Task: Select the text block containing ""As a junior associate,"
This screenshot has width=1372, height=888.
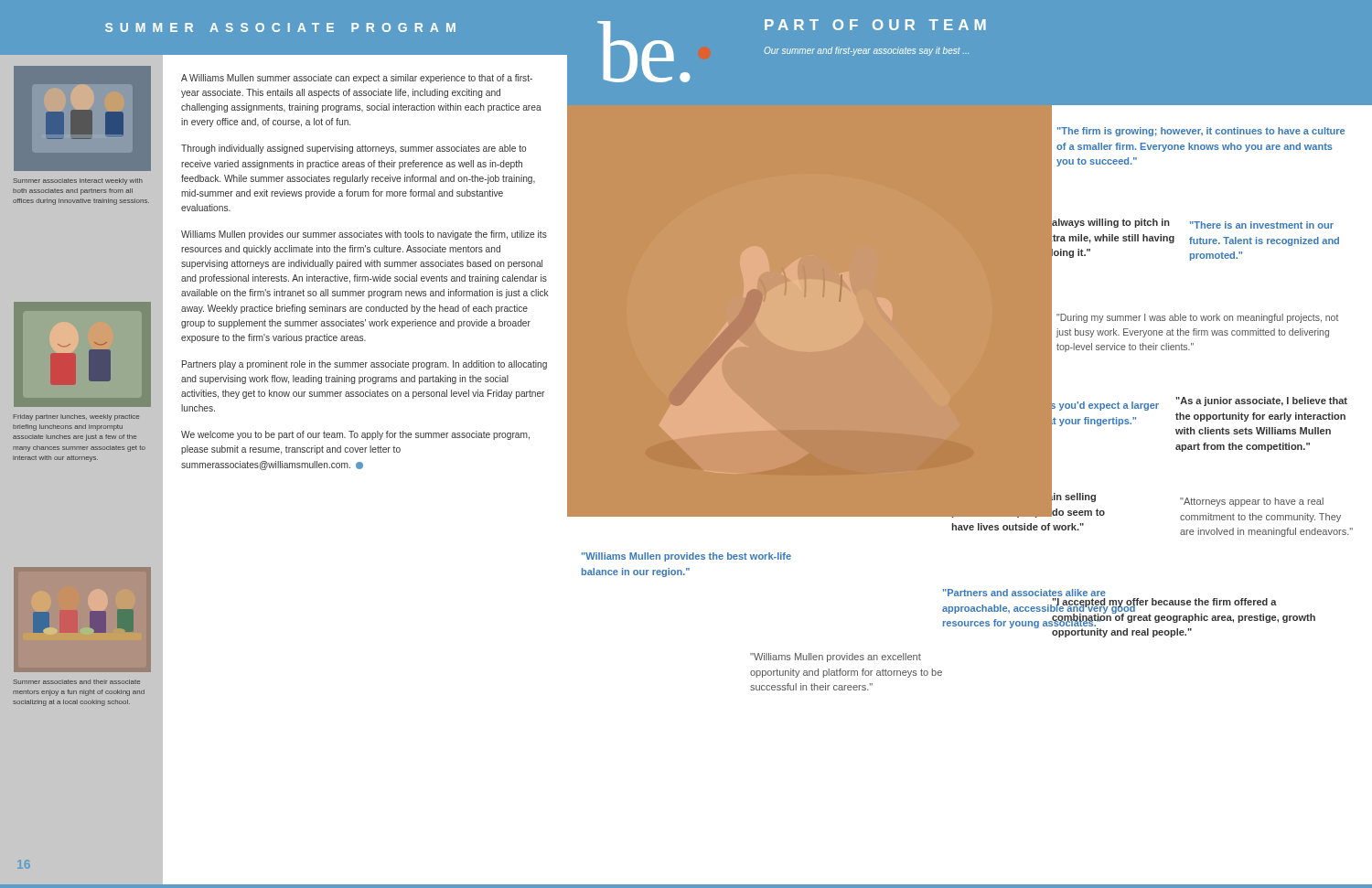Action: coord(1261,423)
